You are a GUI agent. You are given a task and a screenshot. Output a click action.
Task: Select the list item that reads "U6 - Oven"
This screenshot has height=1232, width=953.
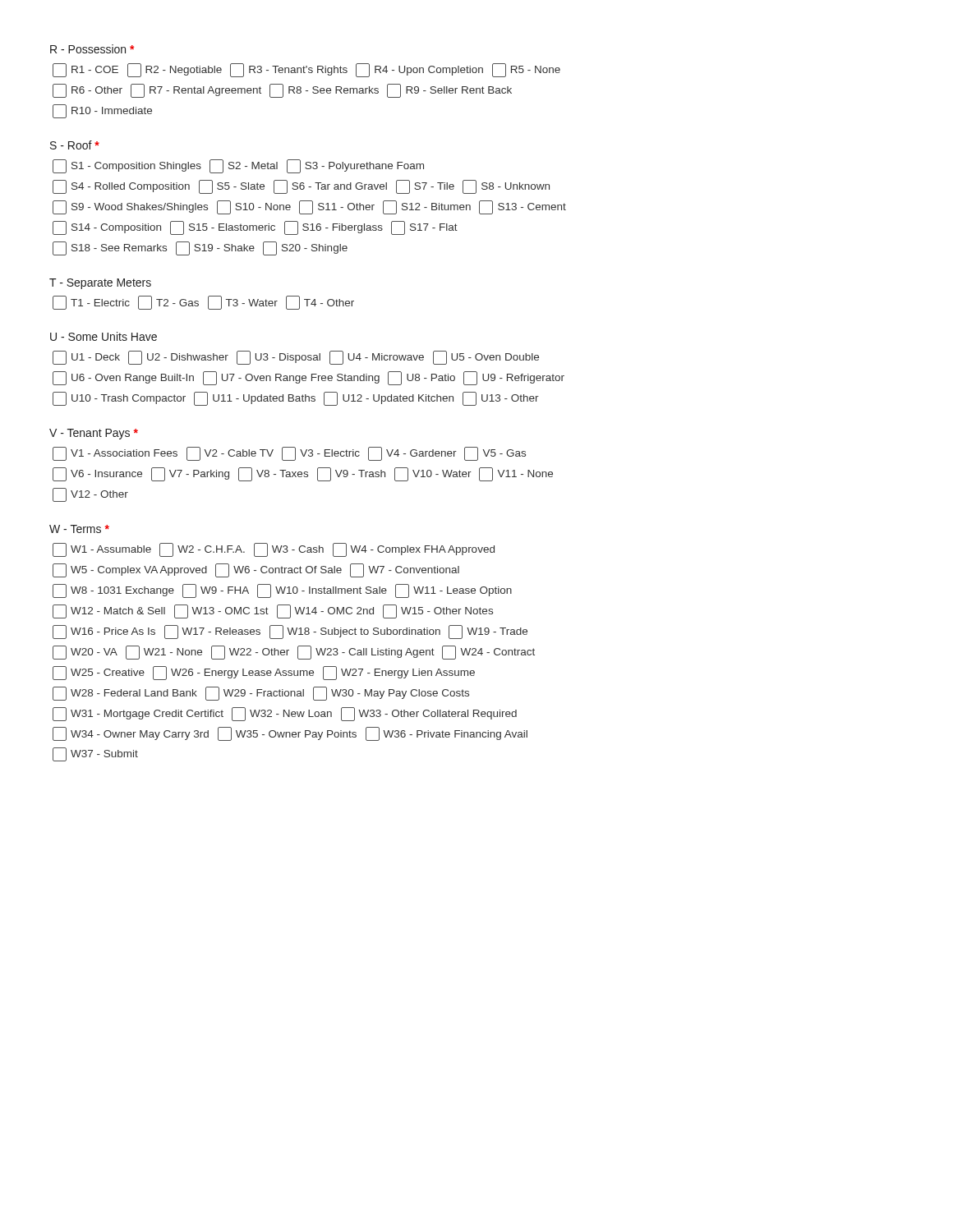pos(307,379)
